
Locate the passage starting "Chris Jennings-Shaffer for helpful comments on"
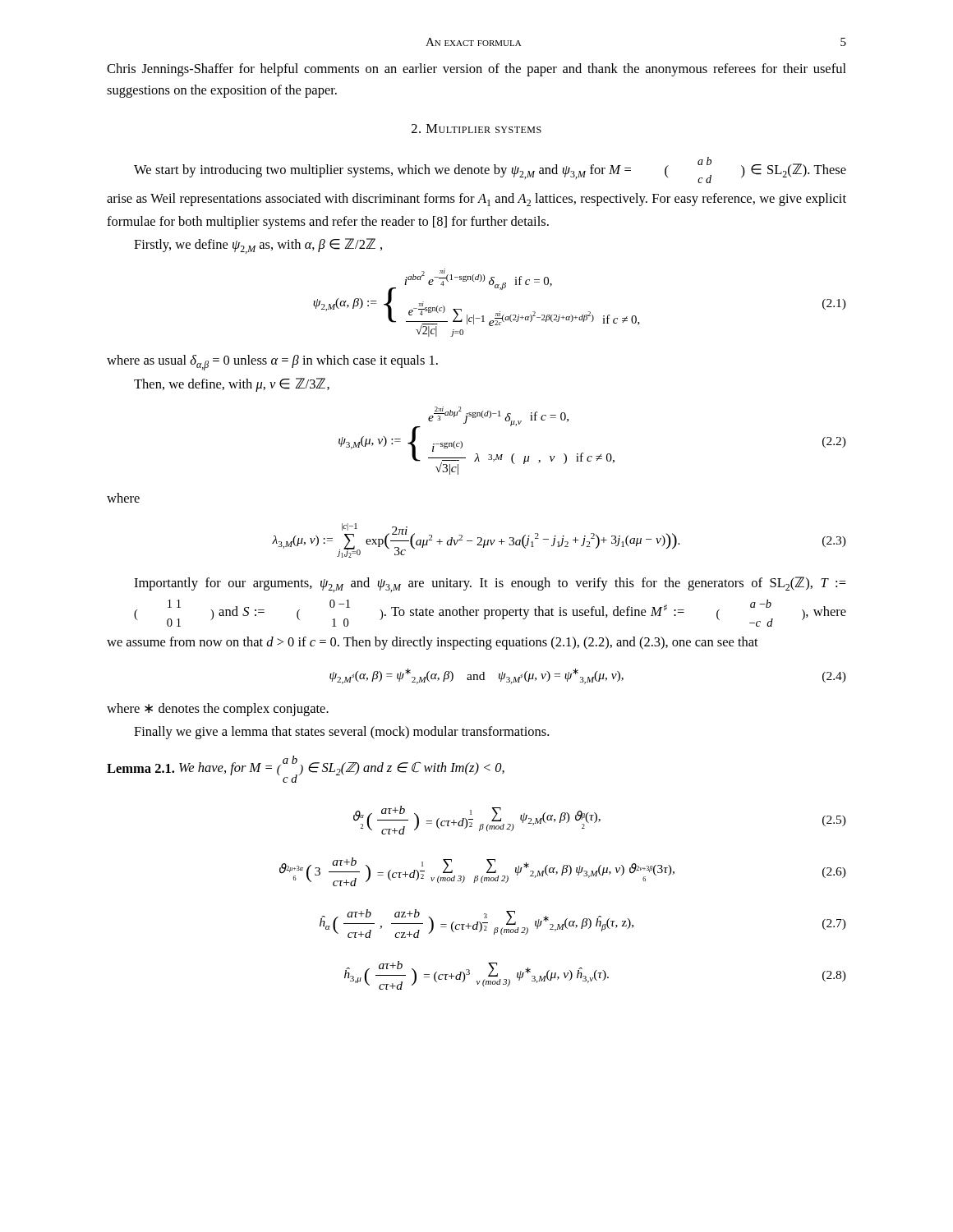[x=476, y=79]
